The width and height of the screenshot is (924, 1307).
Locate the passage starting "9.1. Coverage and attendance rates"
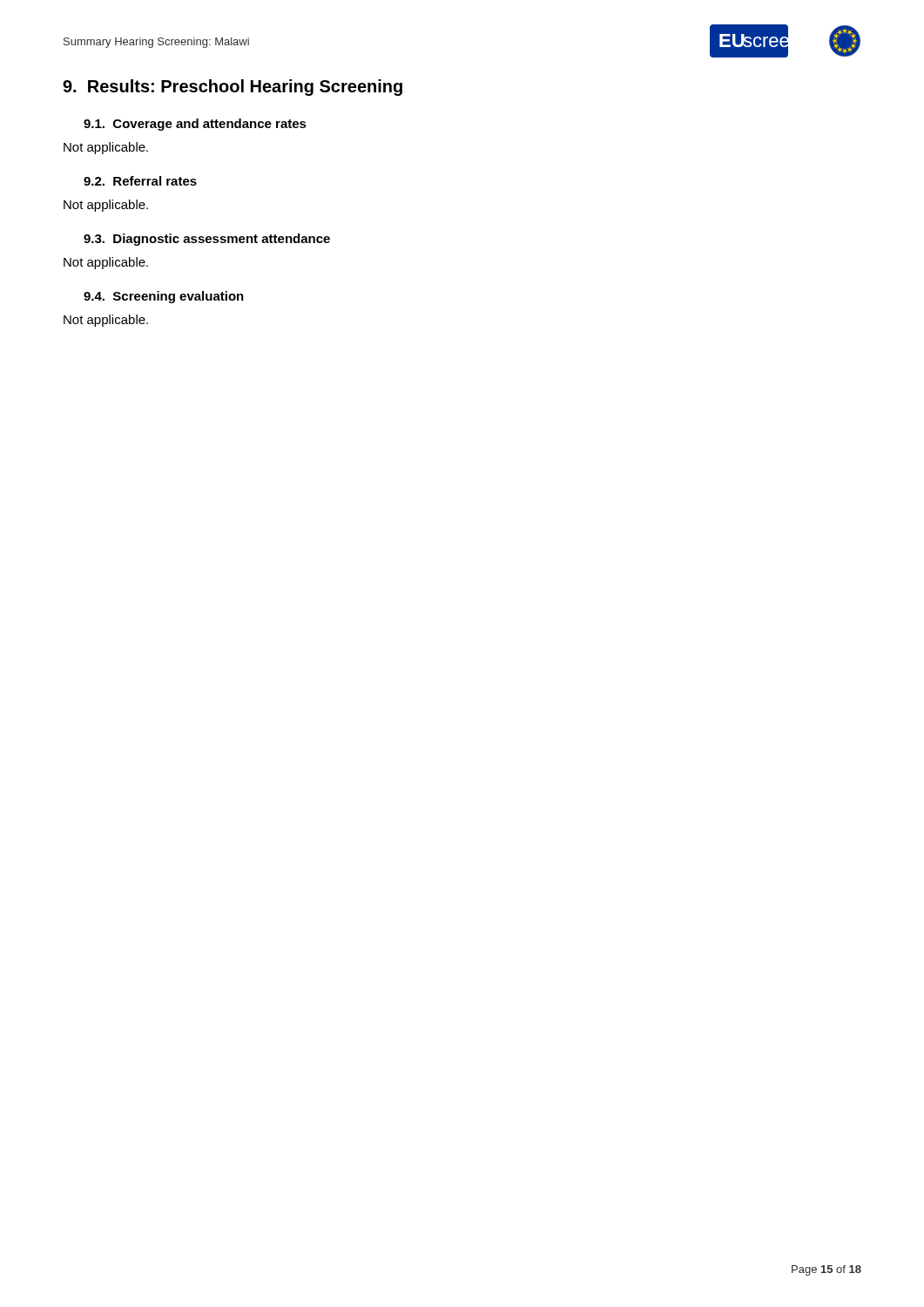point(195,123)
